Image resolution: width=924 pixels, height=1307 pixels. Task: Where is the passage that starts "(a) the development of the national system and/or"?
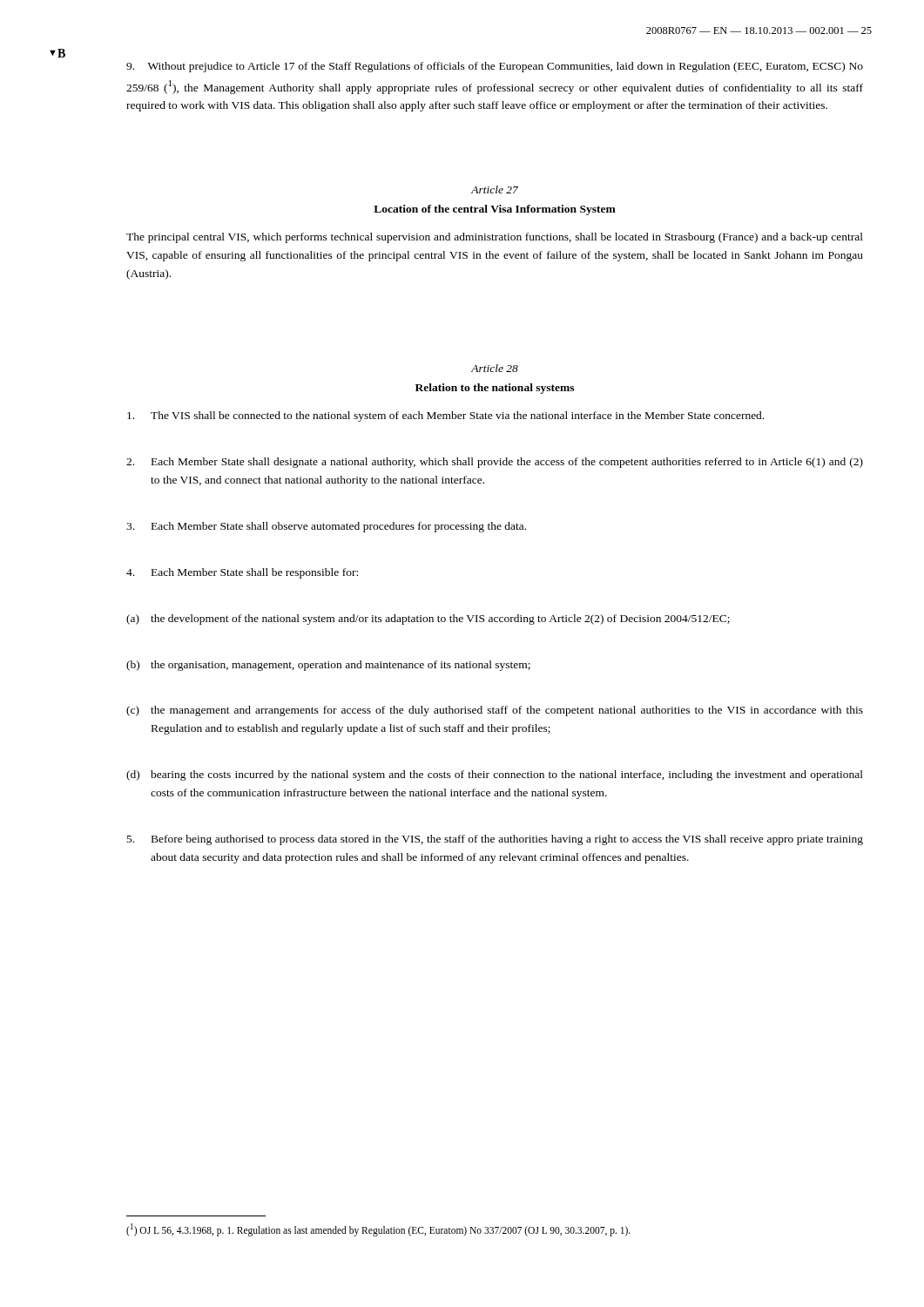(x=495, y=619)
